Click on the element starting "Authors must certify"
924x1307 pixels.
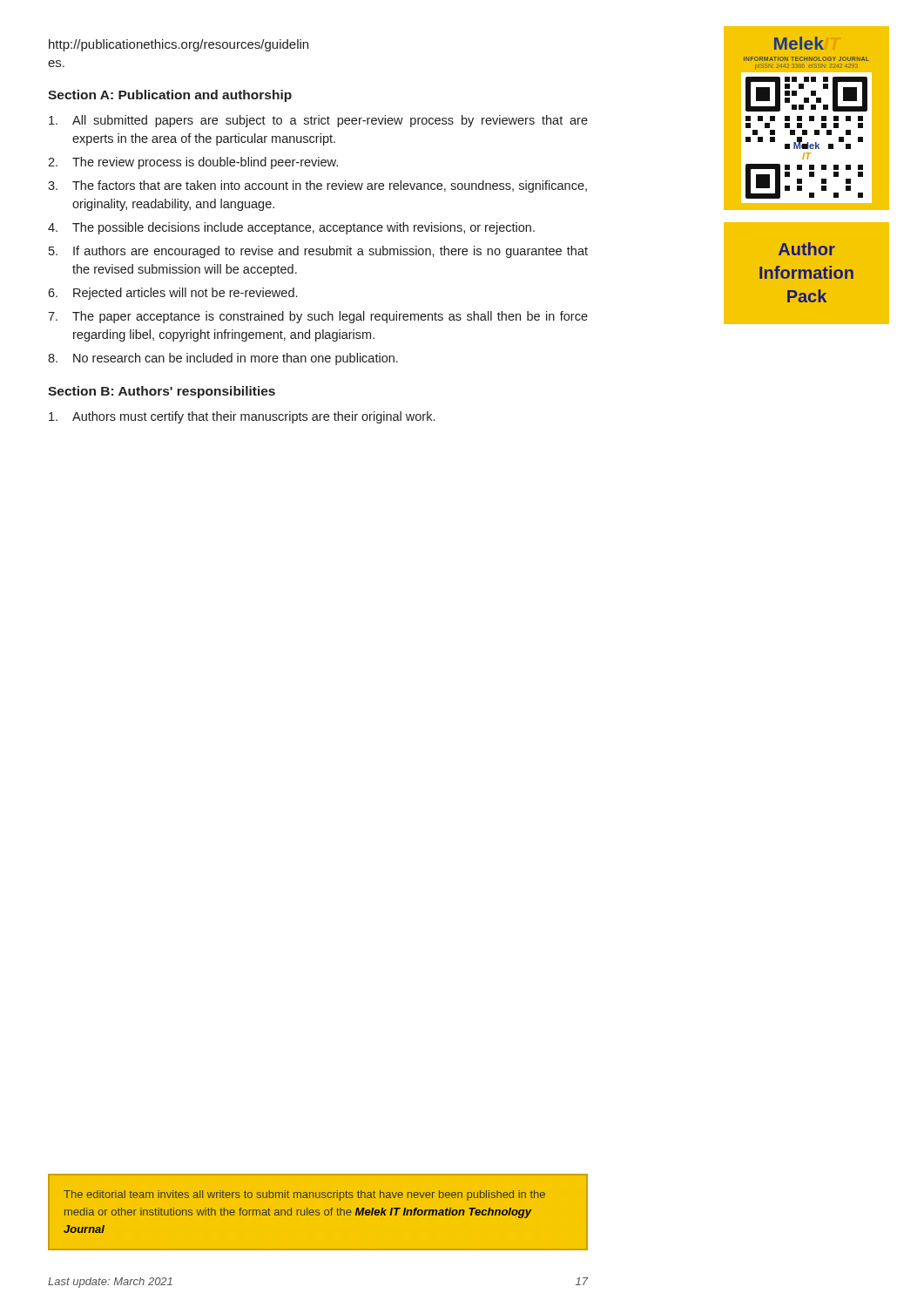[318, 417]
